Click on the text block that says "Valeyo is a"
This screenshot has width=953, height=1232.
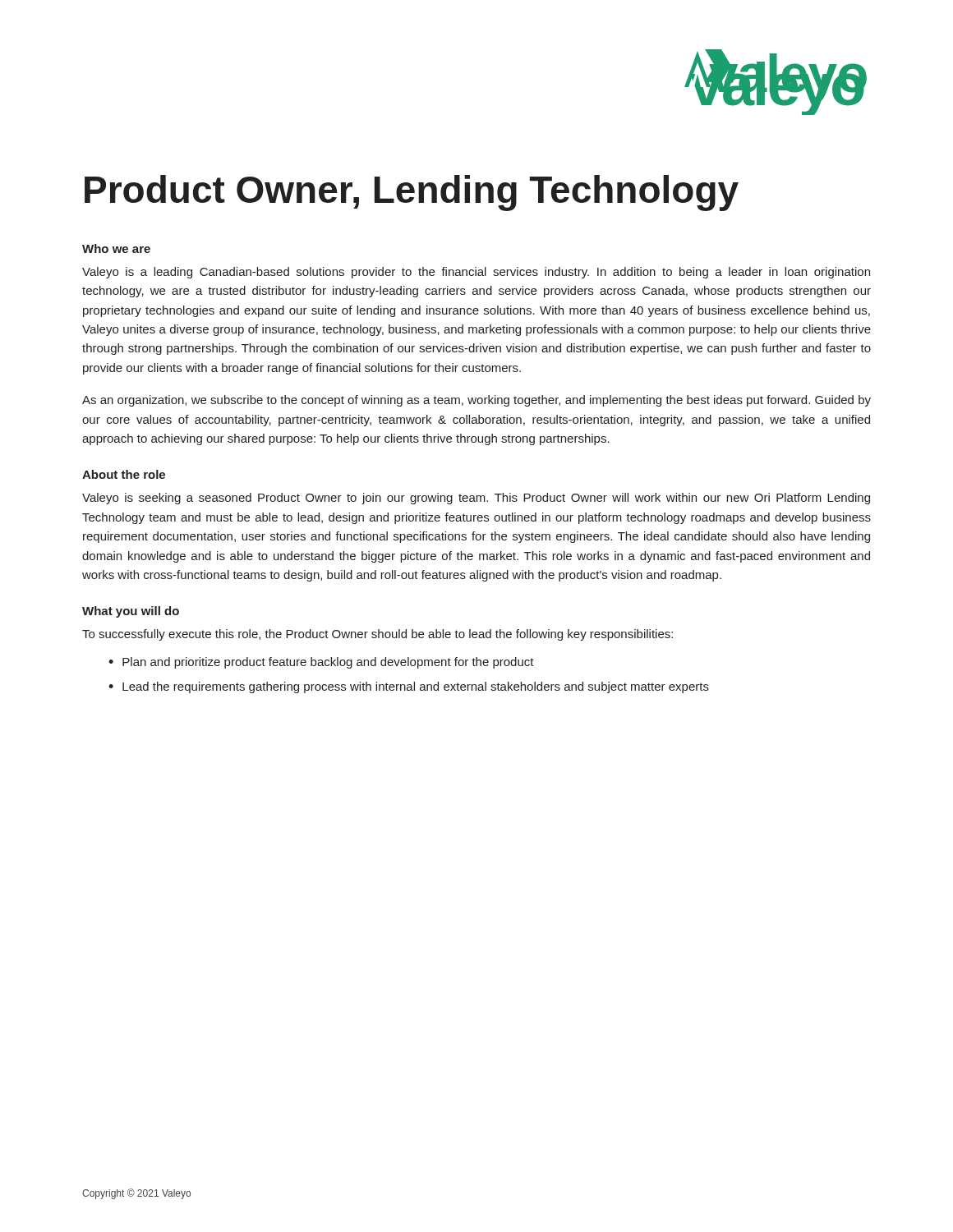point(476,319)
